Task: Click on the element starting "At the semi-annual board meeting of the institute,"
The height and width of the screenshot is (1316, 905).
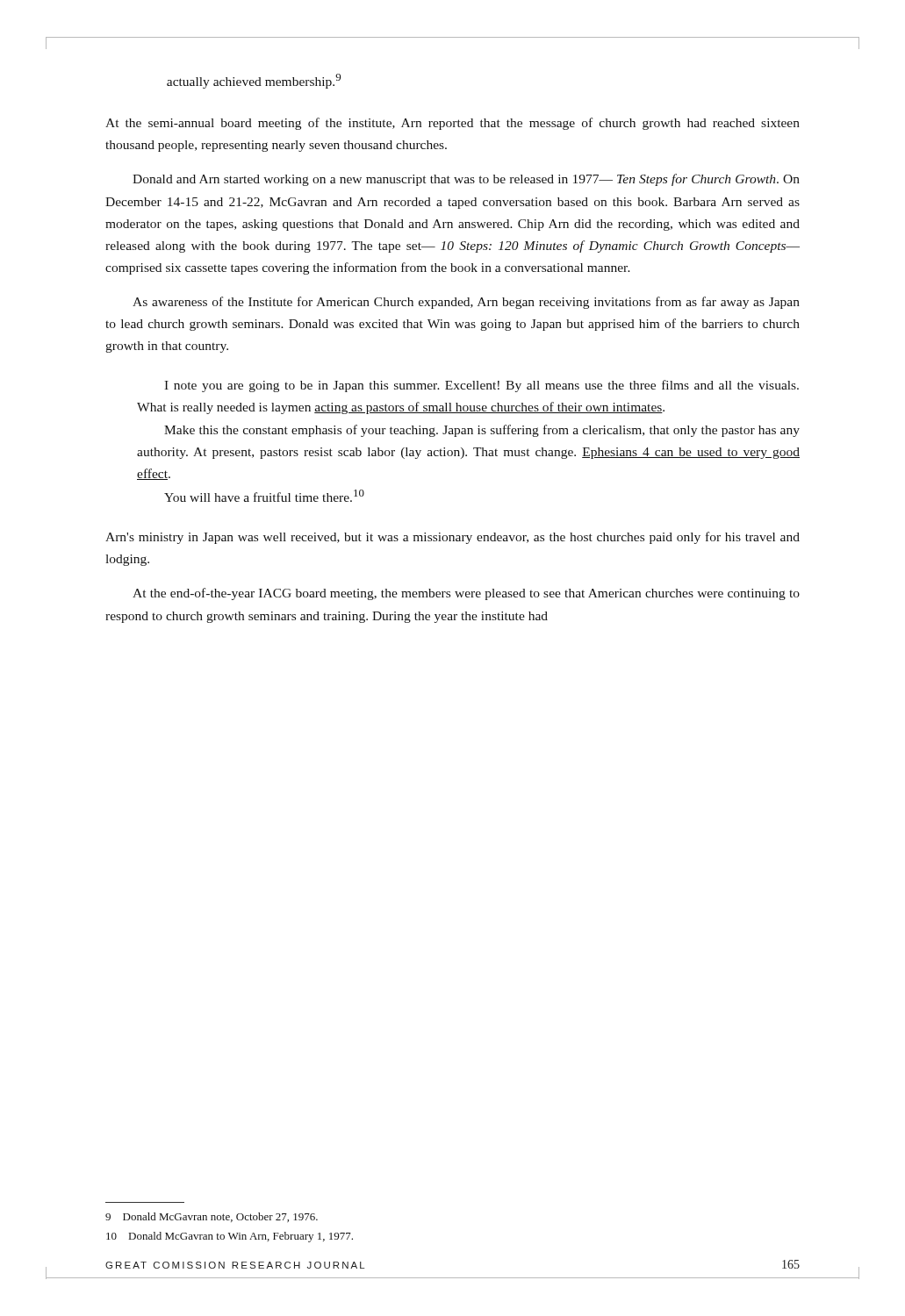Action: (452, 134)
